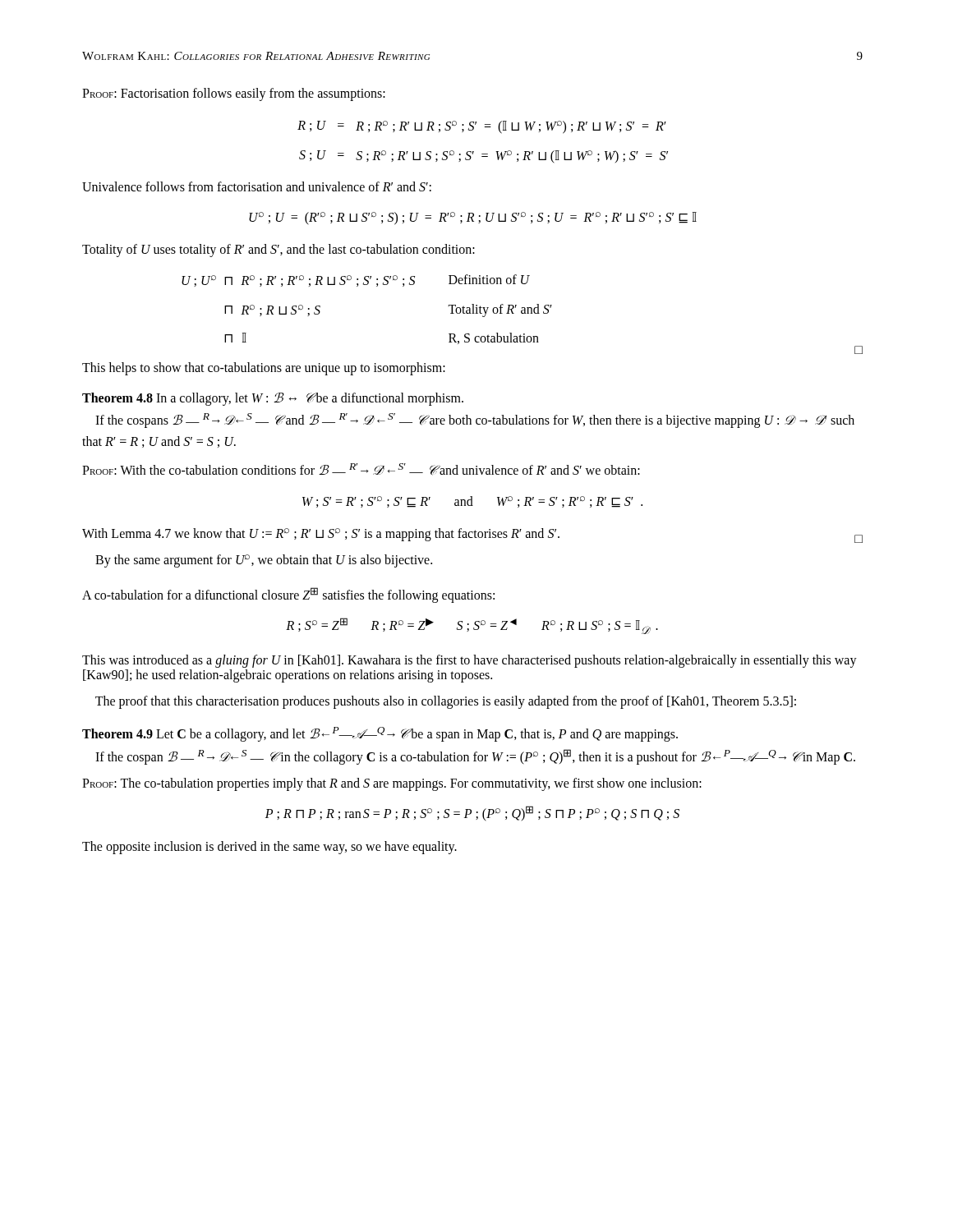Select the formula containing "P ; R ⊓ P"
Image resolution: width=953 pixels, height=1232 pixels.
[472, 814]
